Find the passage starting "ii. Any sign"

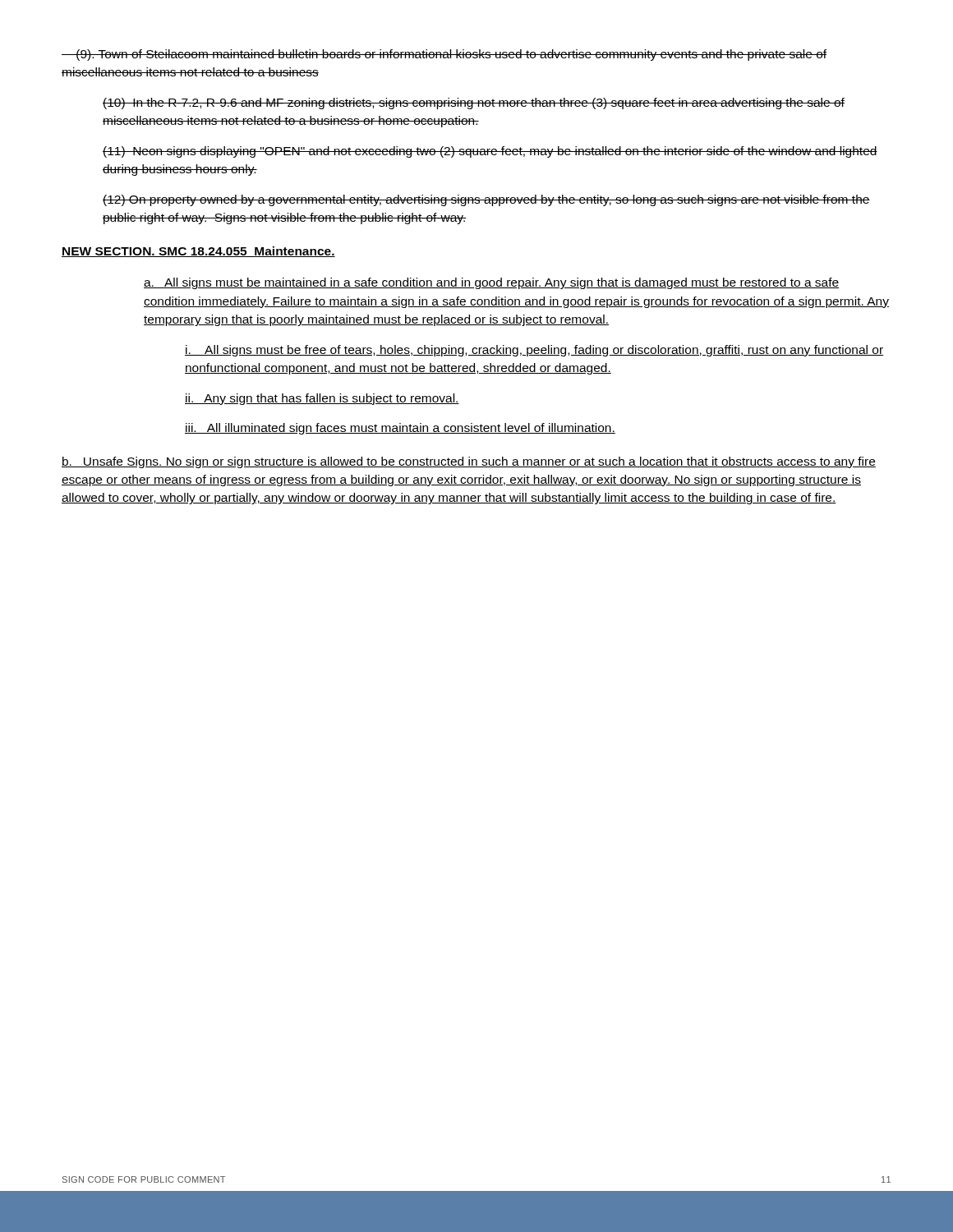click(322, 398)
